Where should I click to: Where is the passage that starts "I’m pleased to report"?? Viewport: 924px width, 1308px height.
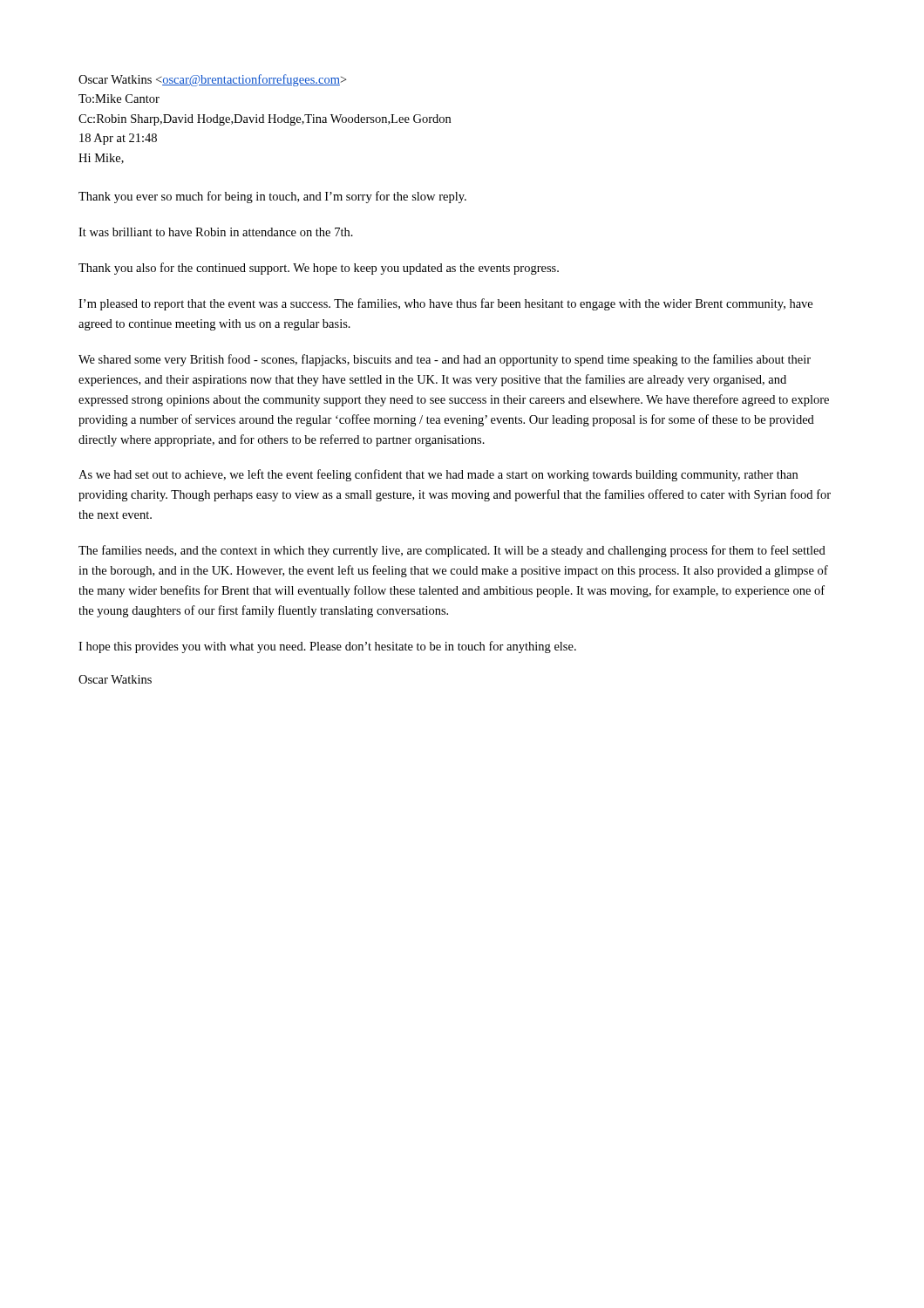(446, 313)
